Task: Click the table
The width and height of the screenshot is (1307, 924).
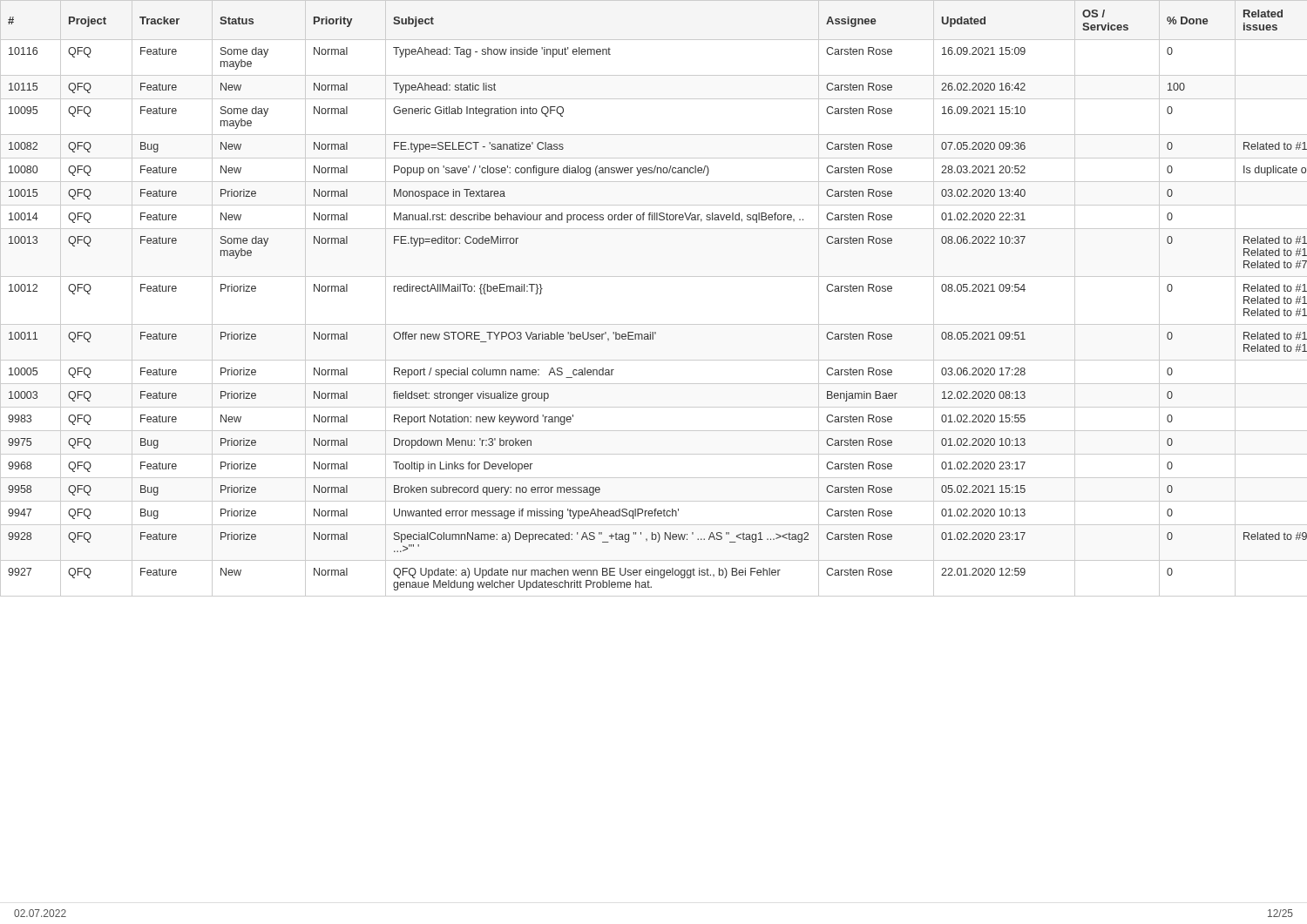Action: pyautogui.click(x=654, y=450)
